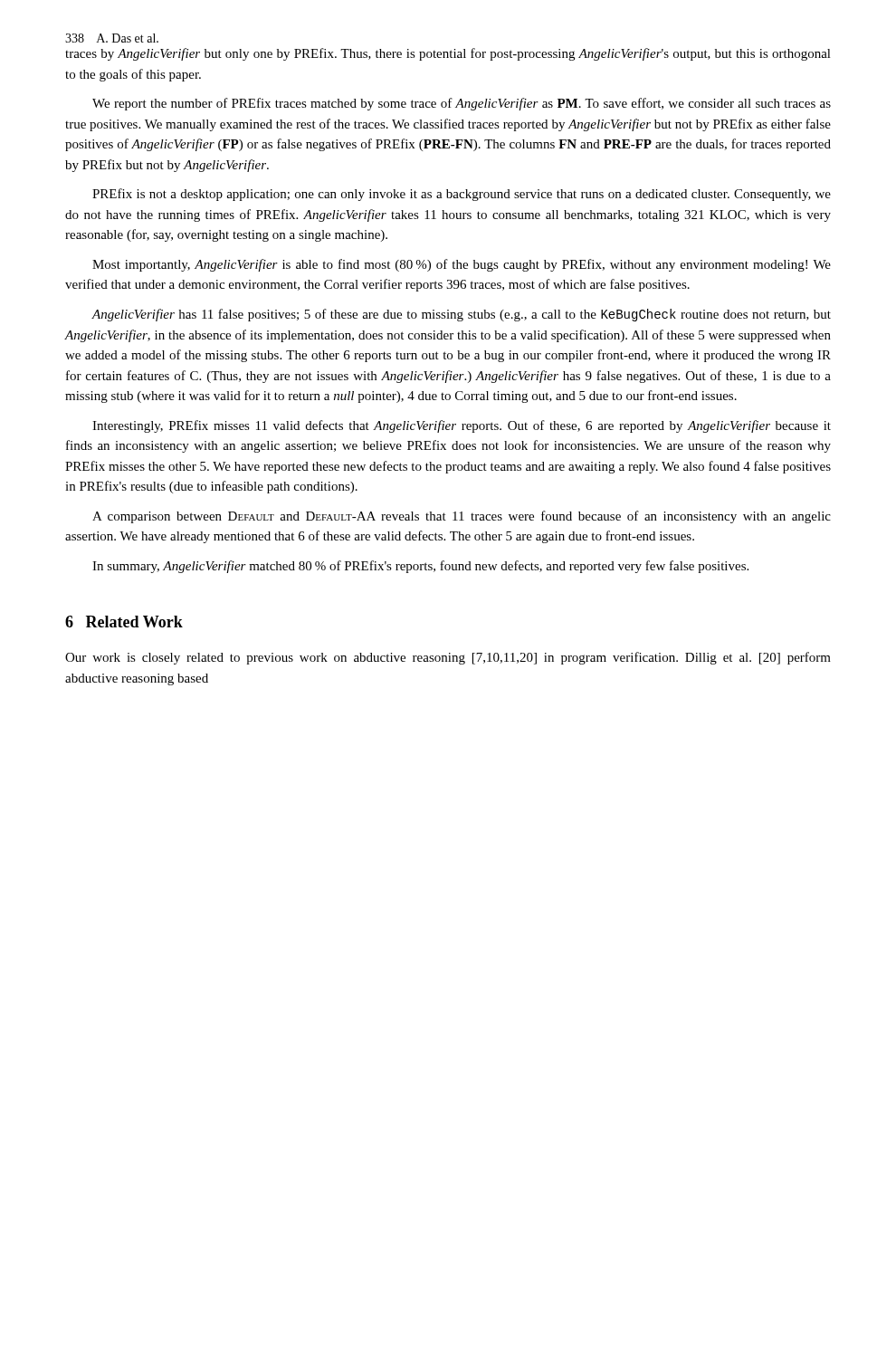Locate the block of text that opens with "A comparison between Default and Default-AA"
Screen dimensions: 1358x896
[x=448, y=526]
